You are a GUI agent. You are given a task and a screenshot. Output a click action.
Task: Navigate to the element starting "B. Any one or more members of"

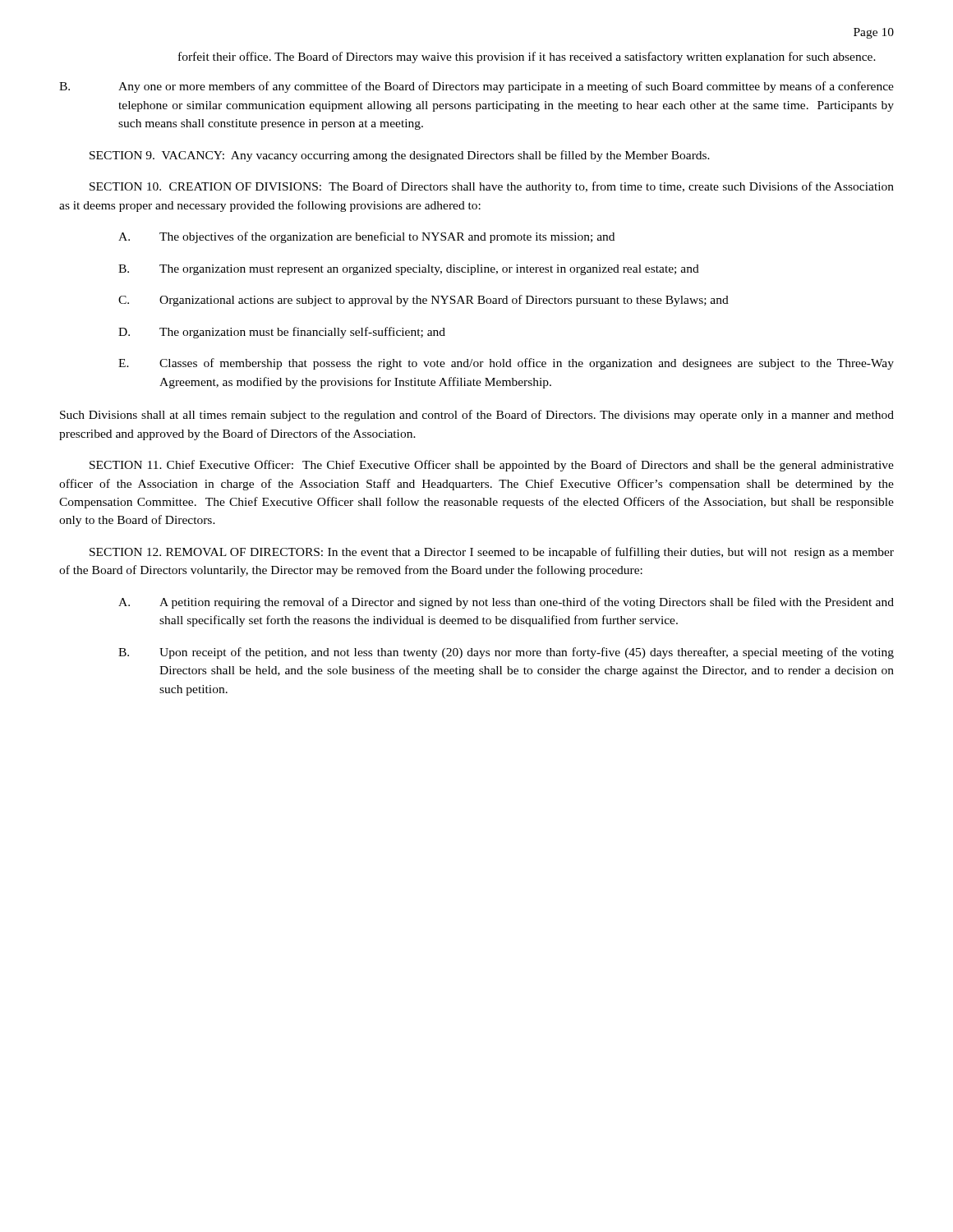[476, 105]
